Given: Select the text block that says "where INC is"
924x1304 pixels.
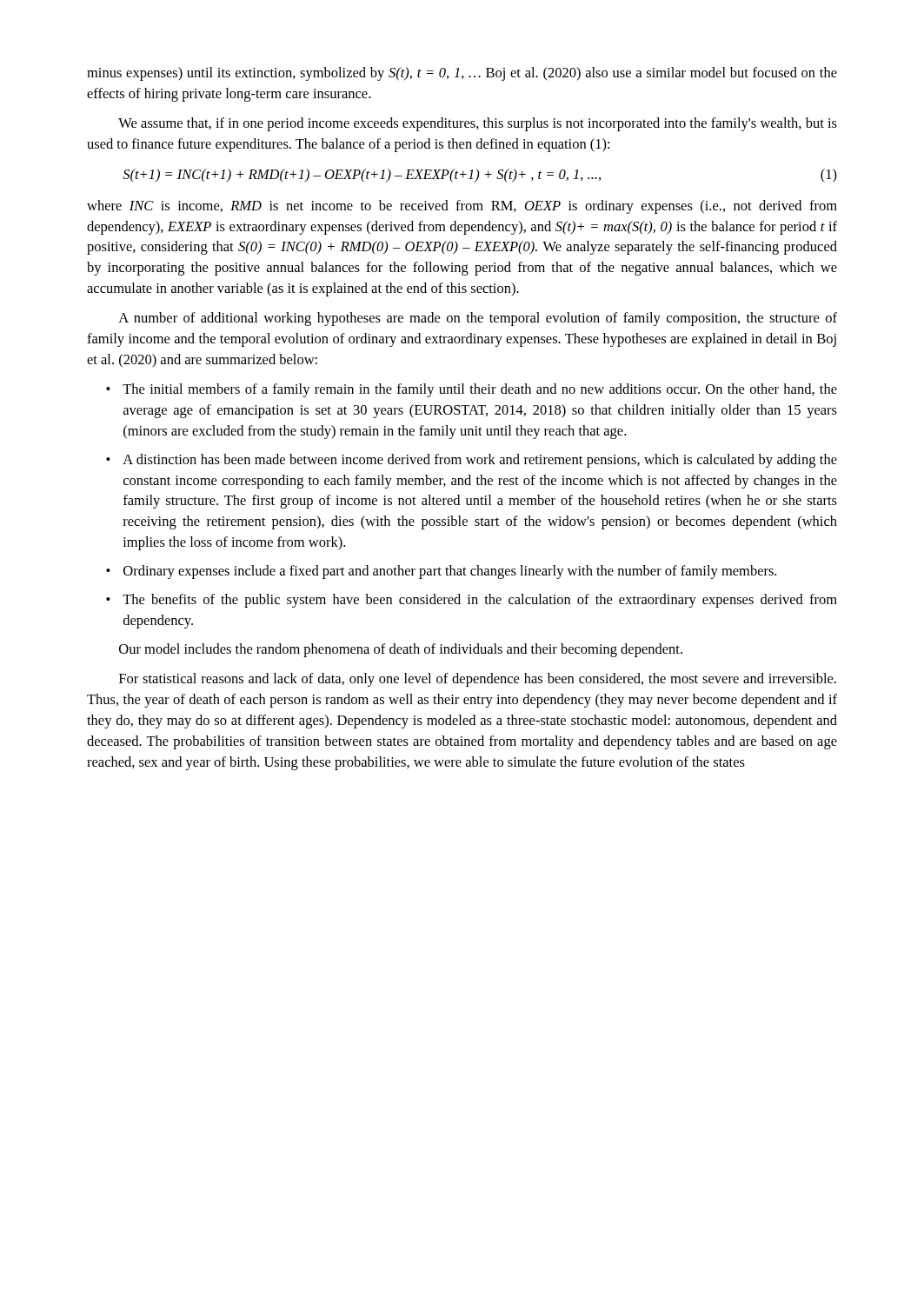Looking at the screenshot, I should tap(462, 247).
